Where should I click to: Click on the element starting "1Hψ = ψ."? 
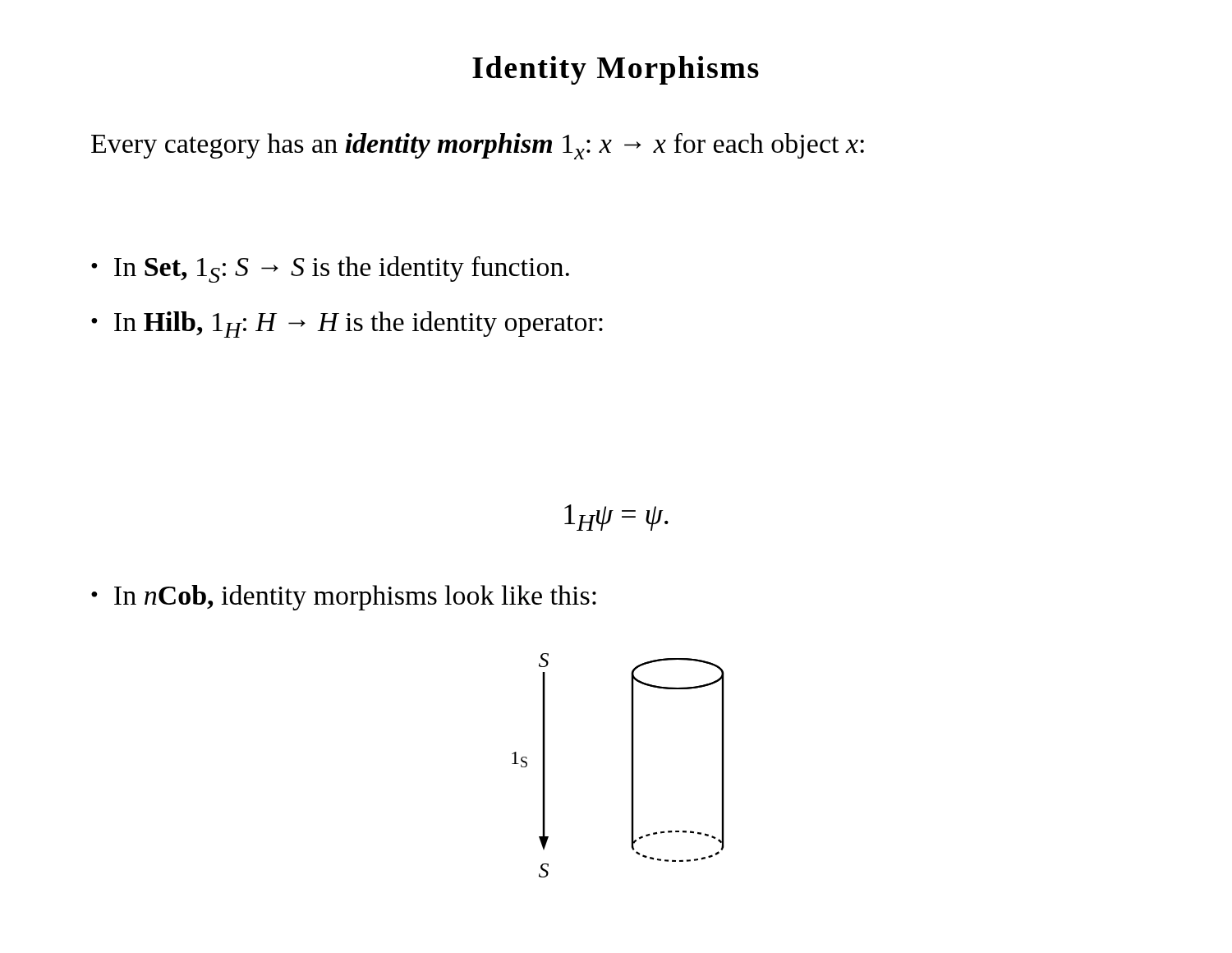tap(616, 517)
